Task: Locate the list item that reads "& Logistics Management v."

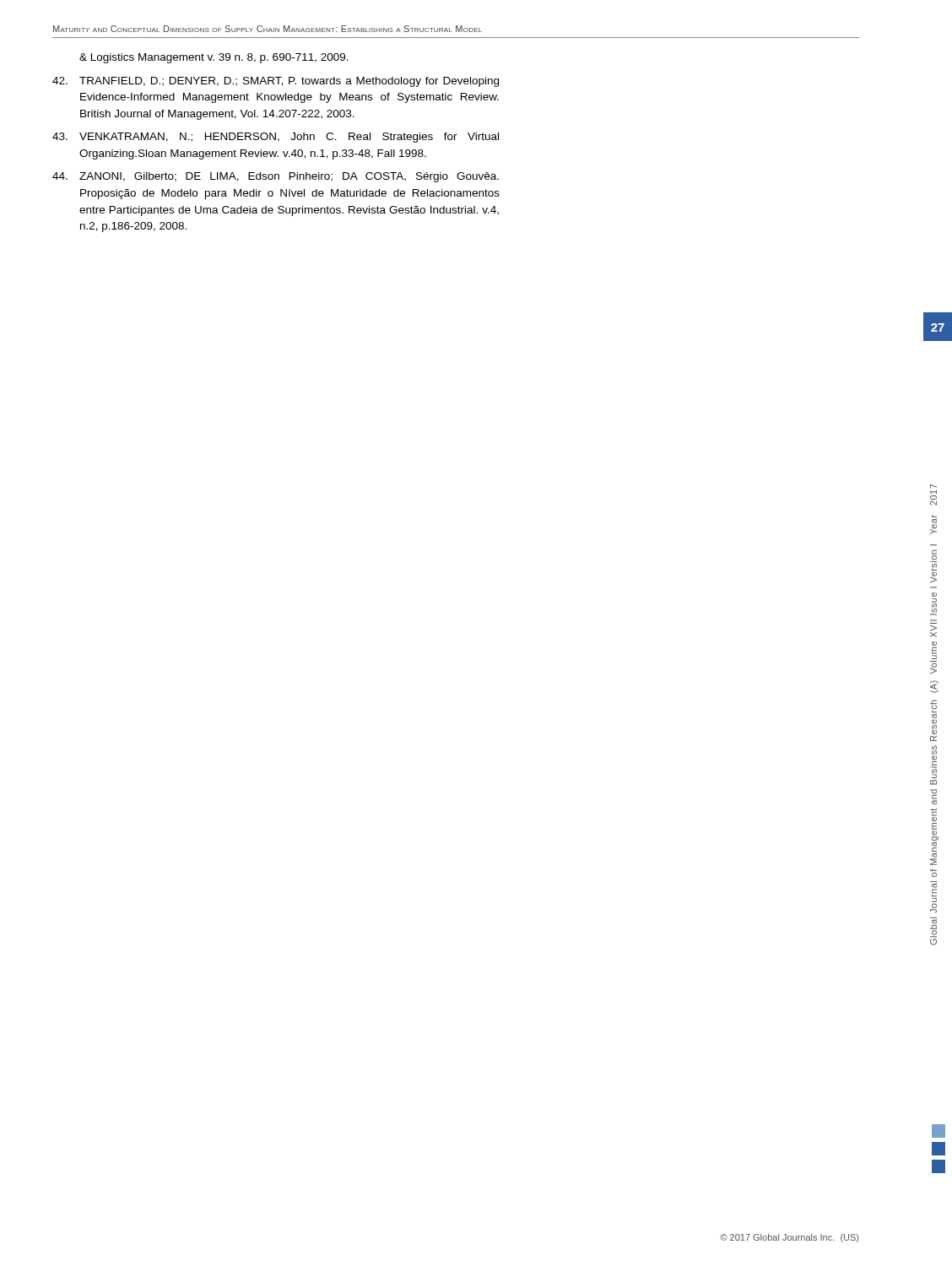Action: point(214,57)
